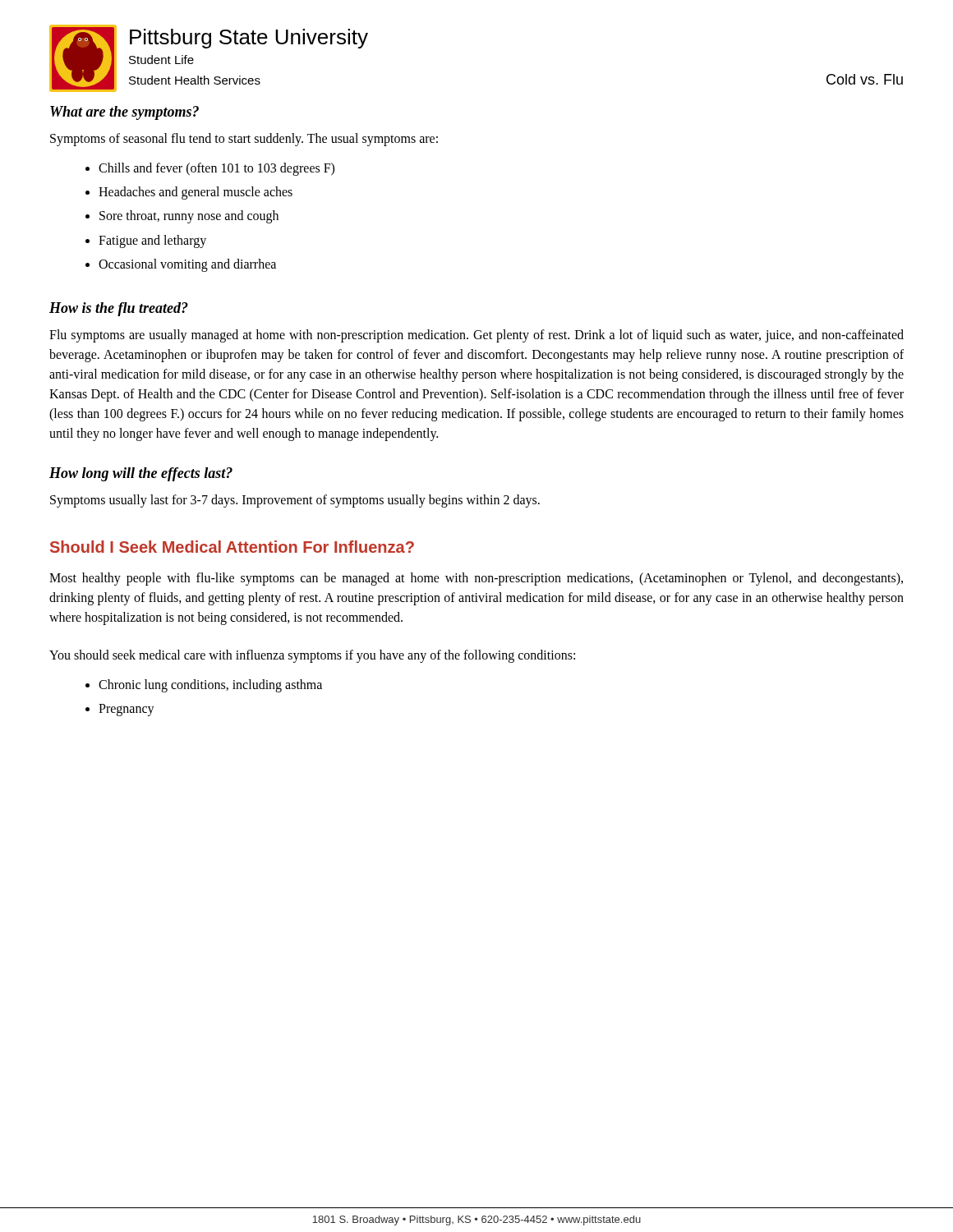Click where it says "Chronic lung conditions, including asthma"

point(210,686)
